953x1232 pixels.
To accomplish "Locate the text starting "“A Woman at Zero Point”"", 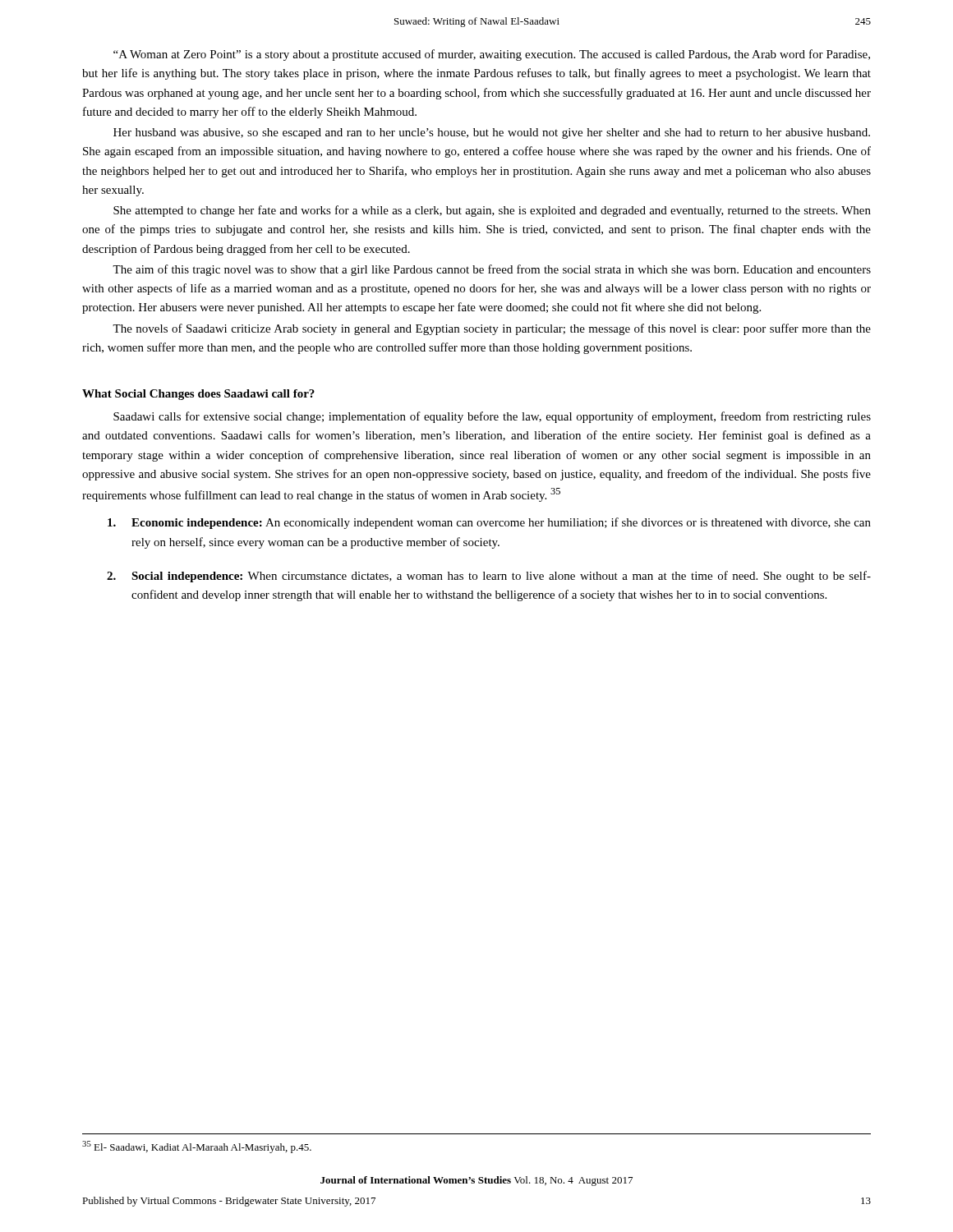I will (x=476, y=201).
